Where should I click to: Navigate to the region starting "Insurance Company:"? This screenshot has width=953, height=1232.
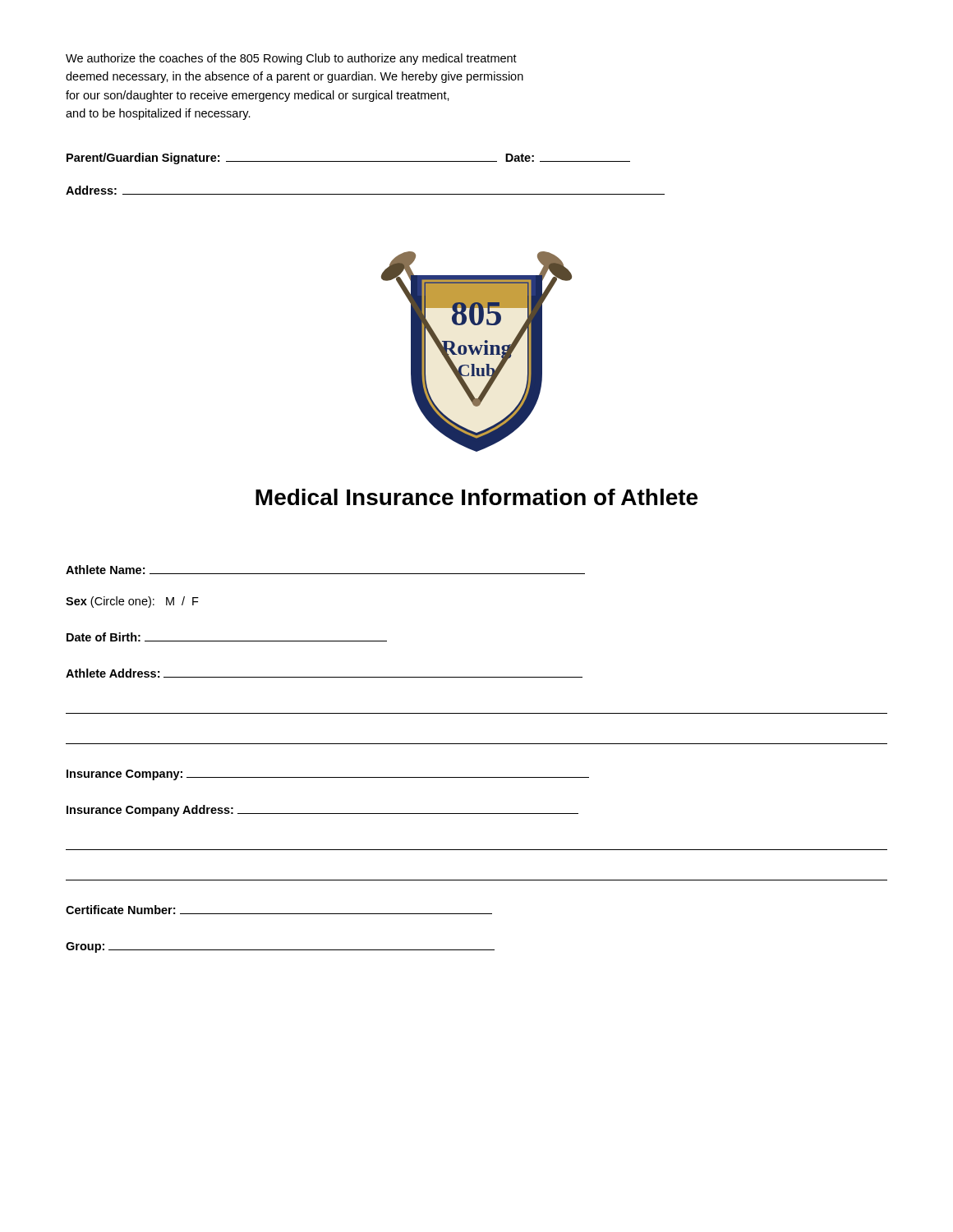[328, 771]
